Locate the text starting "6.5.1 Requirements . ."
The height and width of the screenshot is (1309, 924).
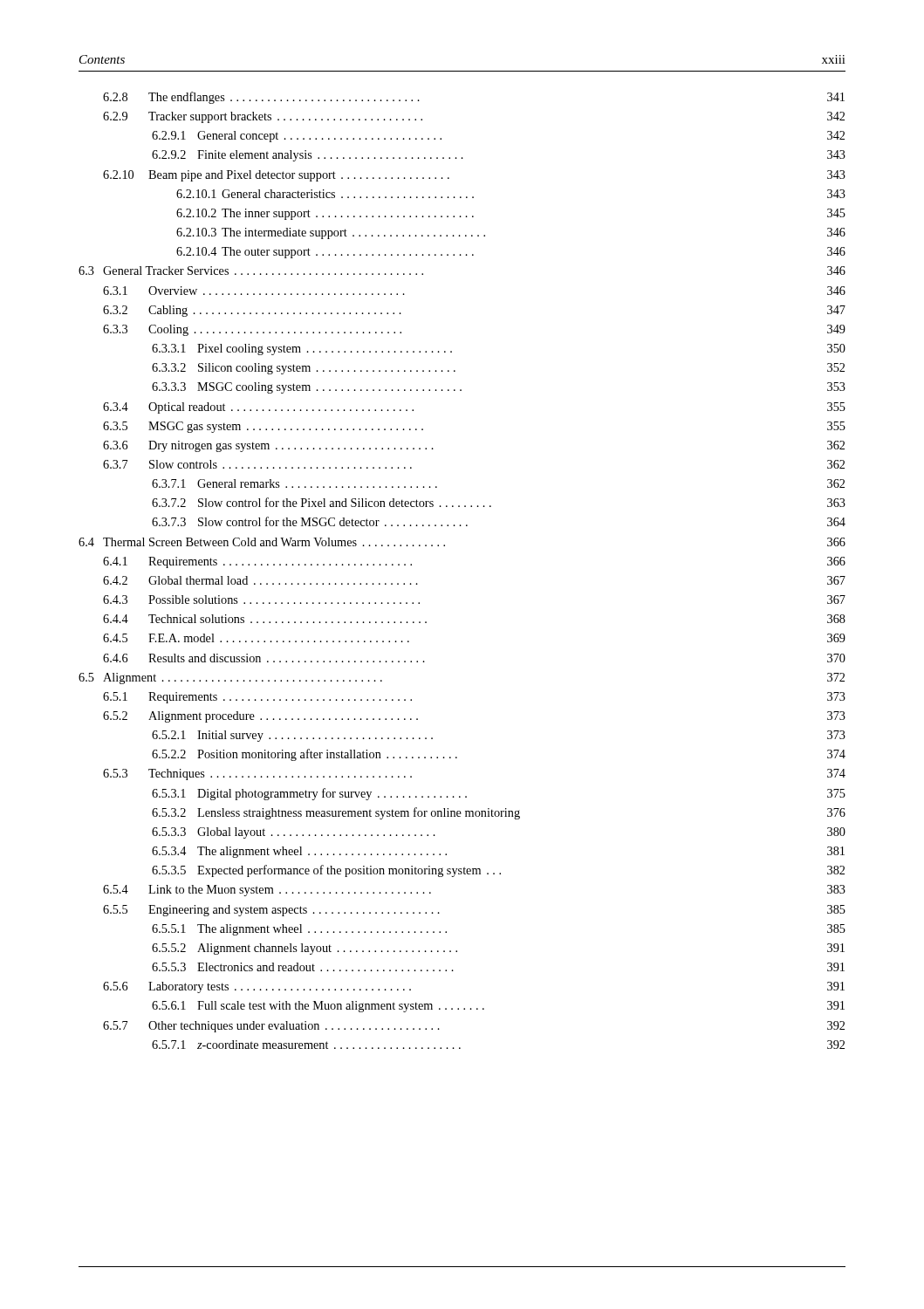pyautogui.click(x=117, y=698)
